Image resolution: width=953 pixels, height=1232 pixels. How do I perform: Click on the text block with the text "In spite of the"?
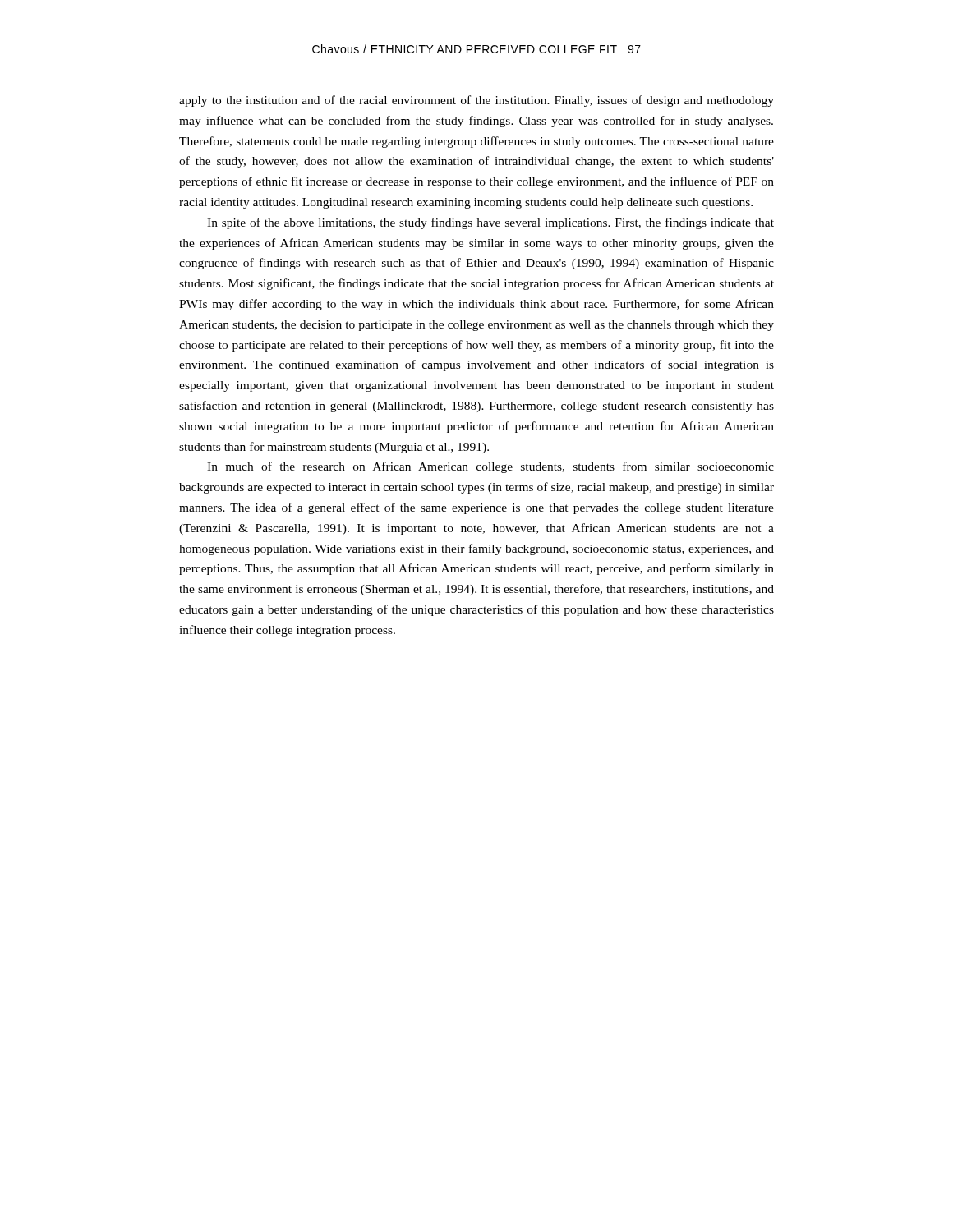pos(476,334)
